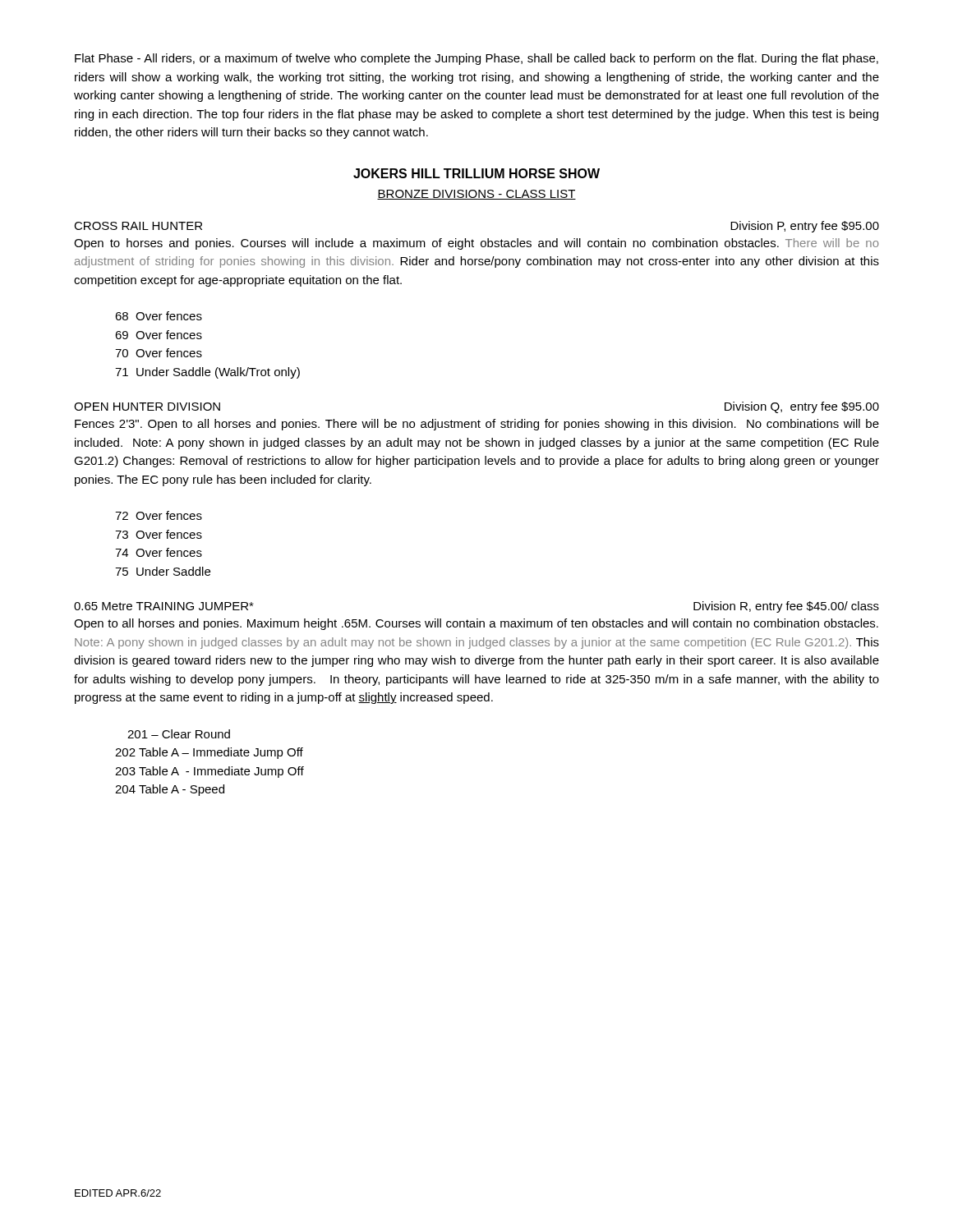Click on the list item with the text "204 Table A - Speed"
Image resolution: width=953 pixels, height=1232 pixels.
click(x=170, y=789)
